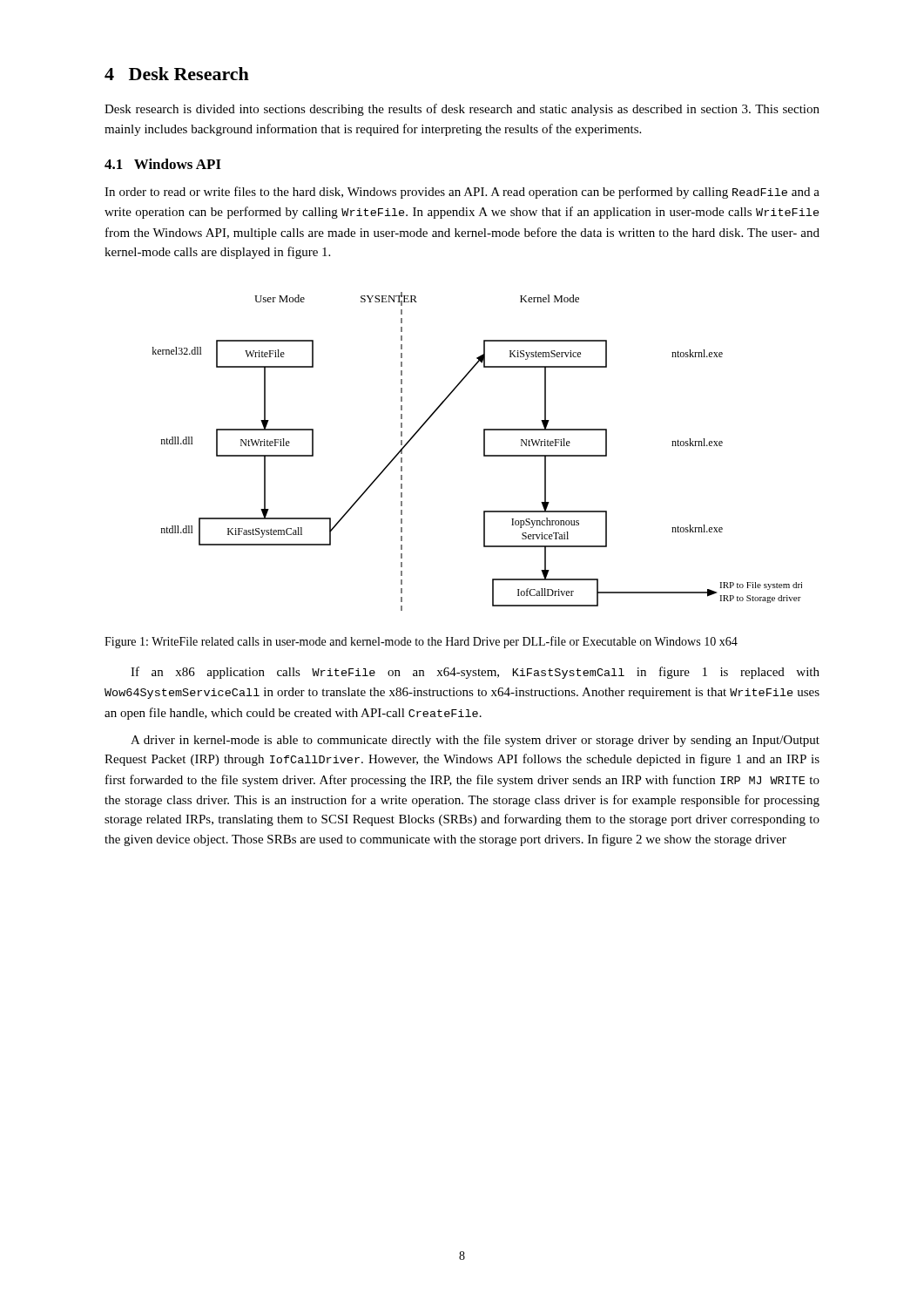Click on the region starting "A driver in kernel-mode is able to communicate"
Image resolution: width=924 pixels, height=1307 pixels.
coord(462,790)
